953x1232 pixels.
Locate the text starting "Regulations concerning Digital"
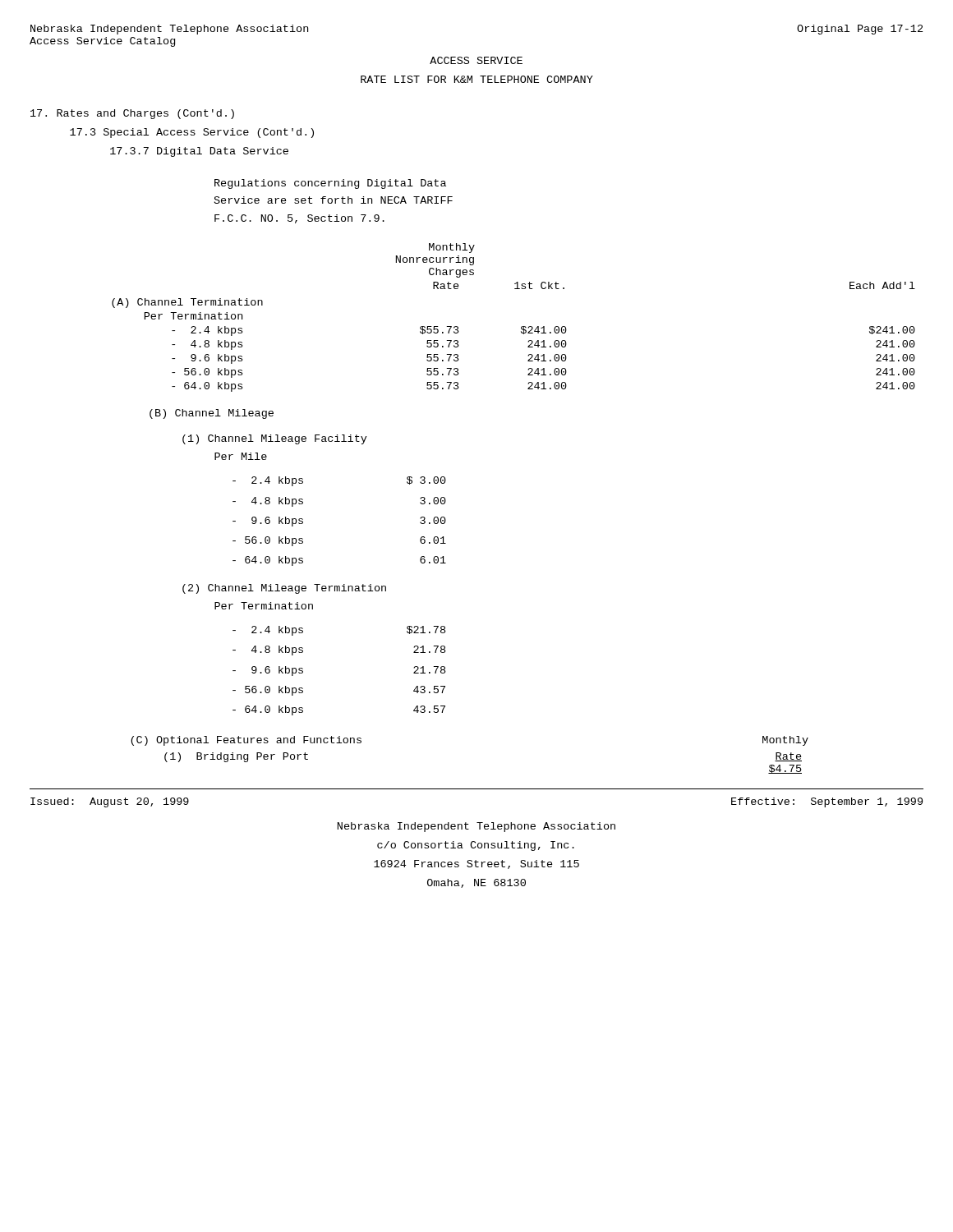tap(333, 201)
